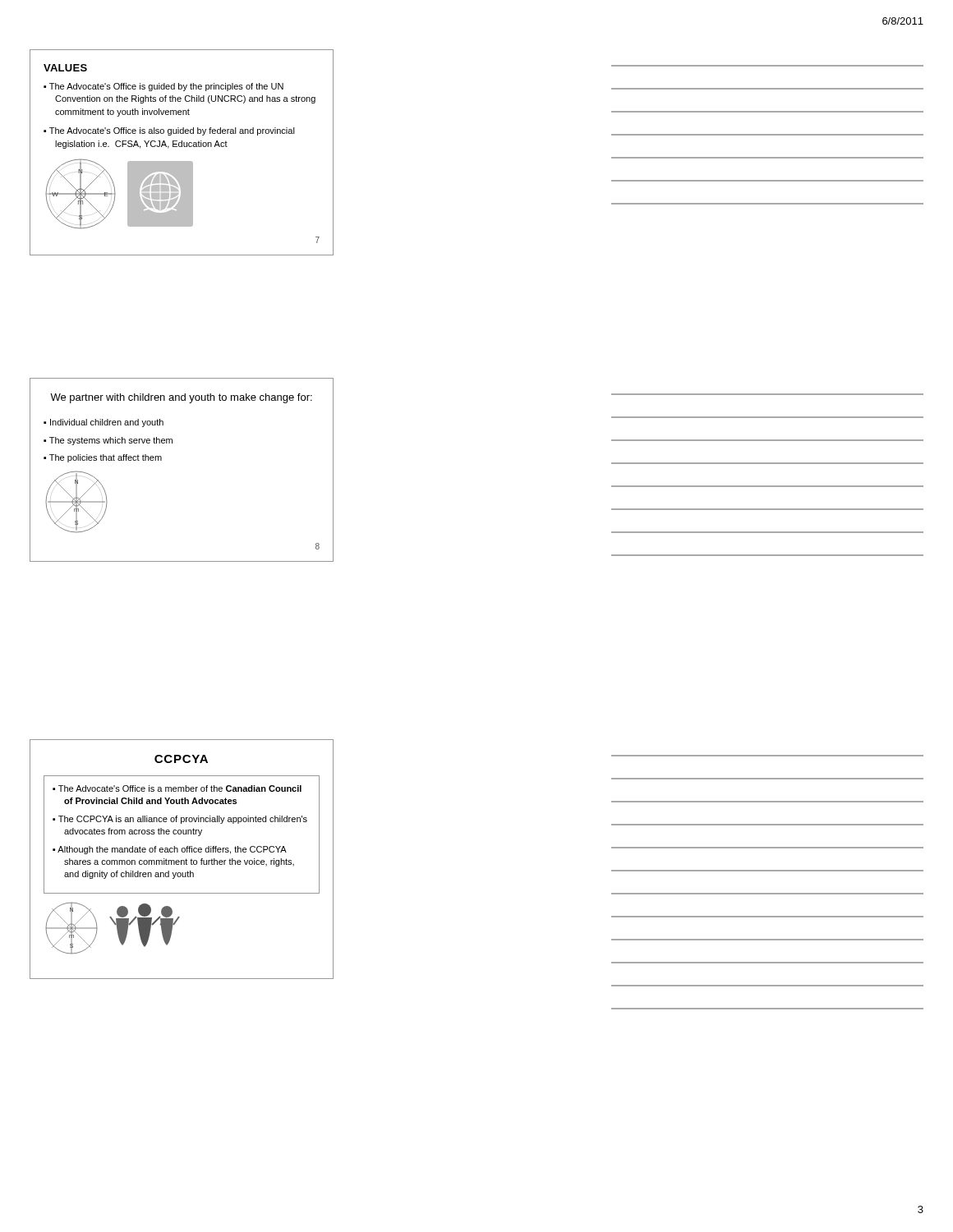Where does it say "The policies that affect them"?

[105, 457]
